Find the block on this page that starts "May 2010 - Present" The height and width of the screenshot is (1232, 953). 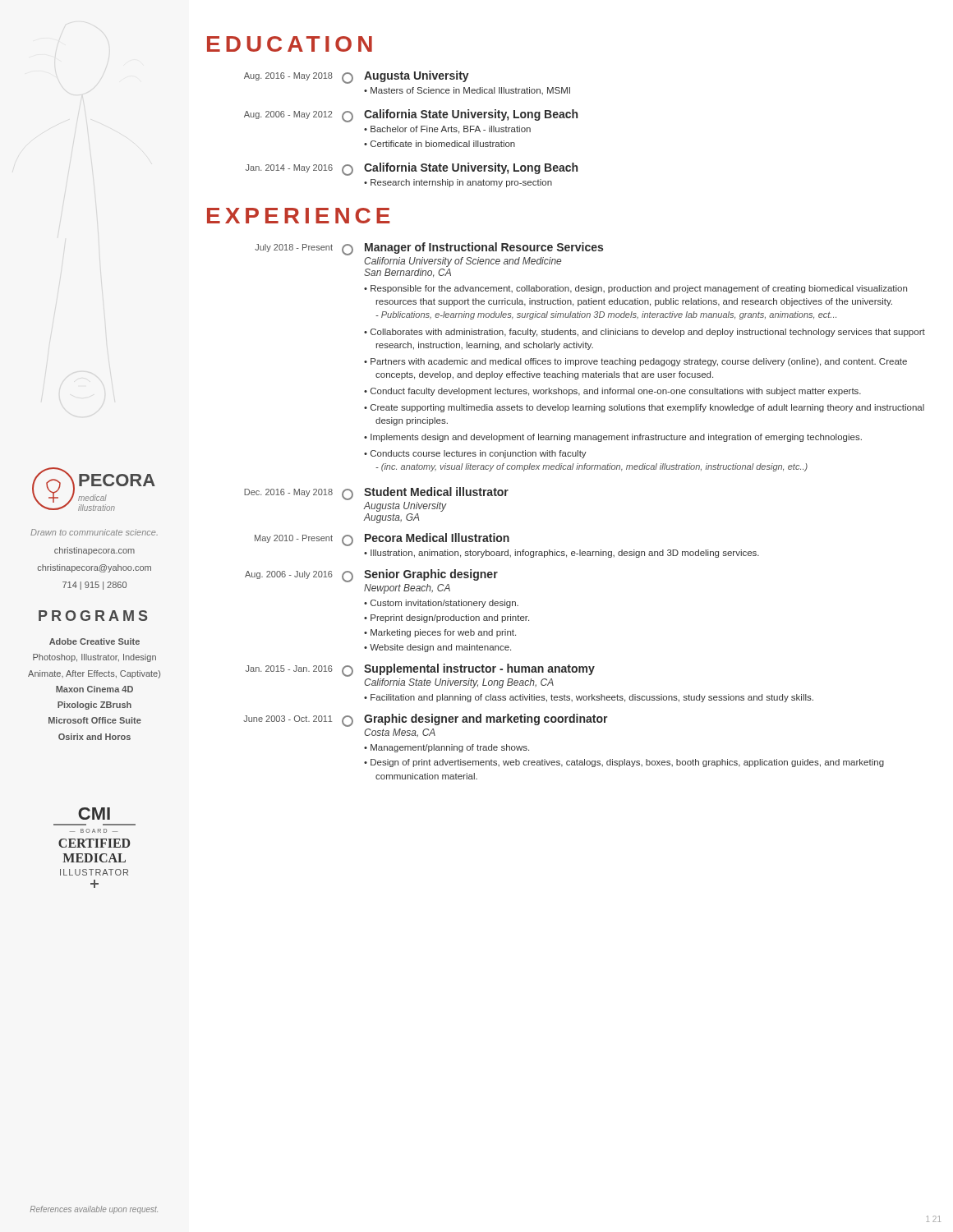tap(571, 545)
